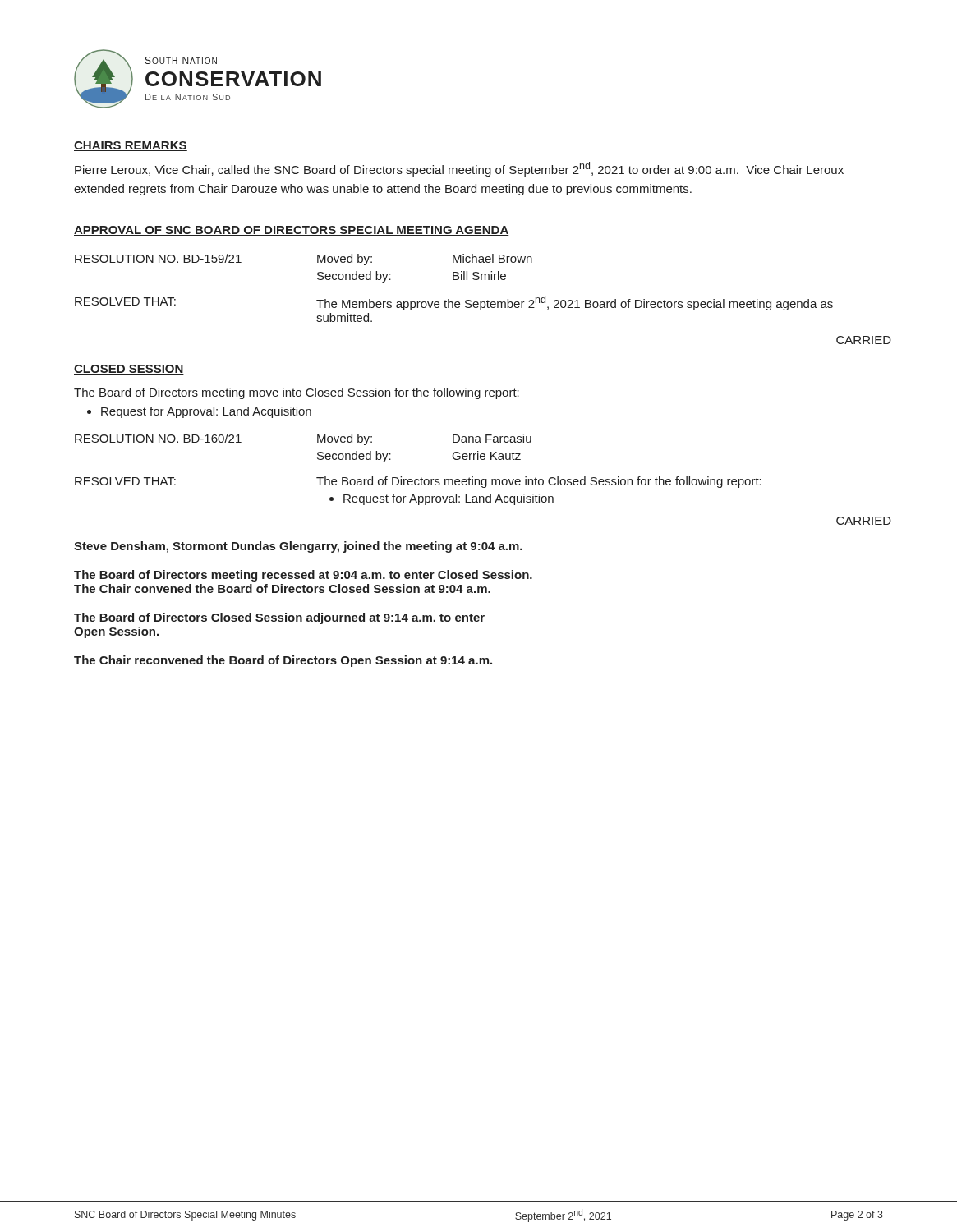Screen dimensions: 1232x957
Task: Click the section header that begins "APPROVAL OF SNC"
Action: [291, 230]
